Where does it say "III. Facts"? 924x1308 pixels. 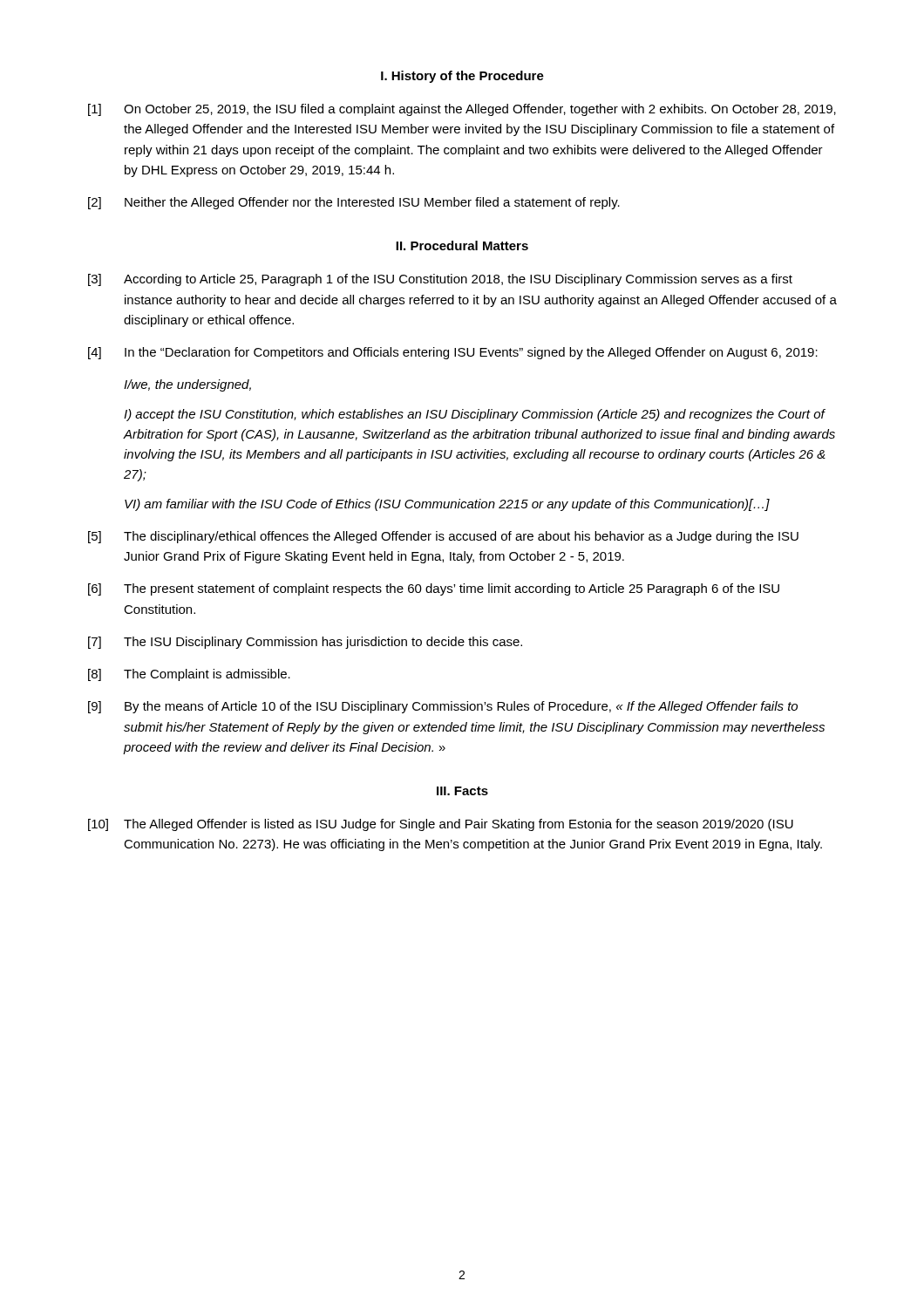(x=462, y=790)
